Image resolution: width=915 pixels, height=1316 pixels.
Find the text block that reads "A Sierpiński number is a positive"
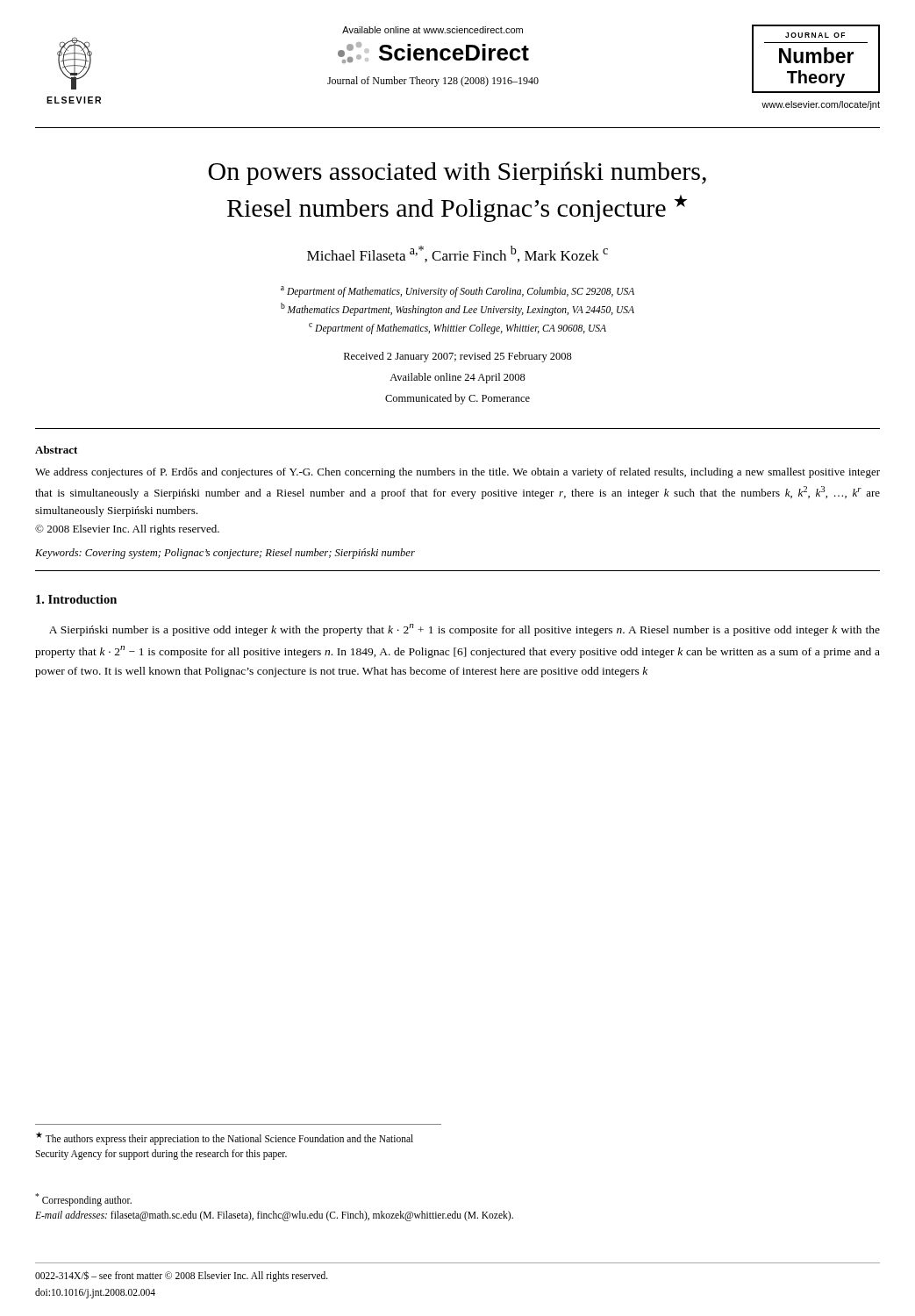coord(458,648)
